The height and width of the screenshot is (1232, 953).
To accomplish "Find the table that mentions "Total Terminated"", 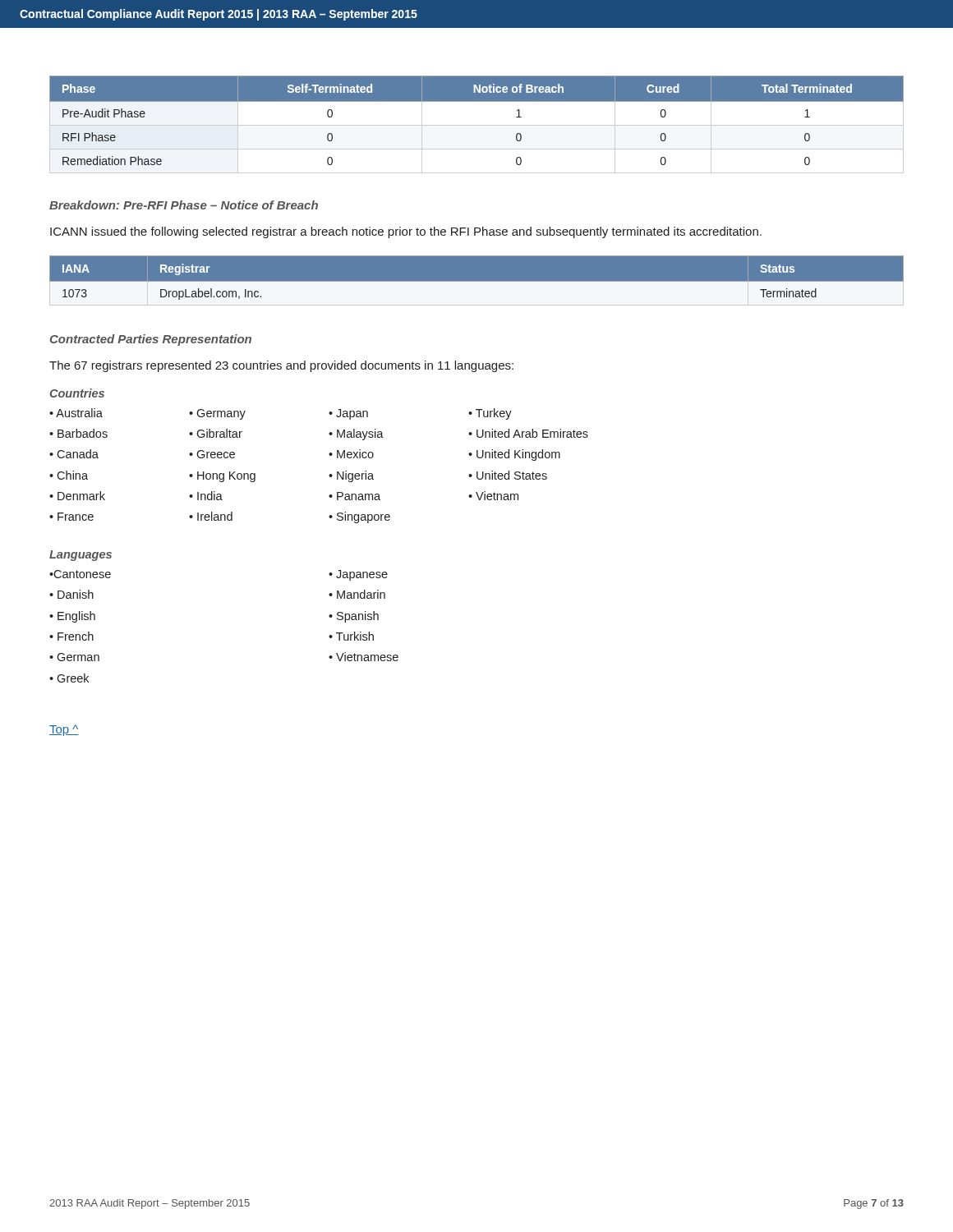I will [476, 124].
